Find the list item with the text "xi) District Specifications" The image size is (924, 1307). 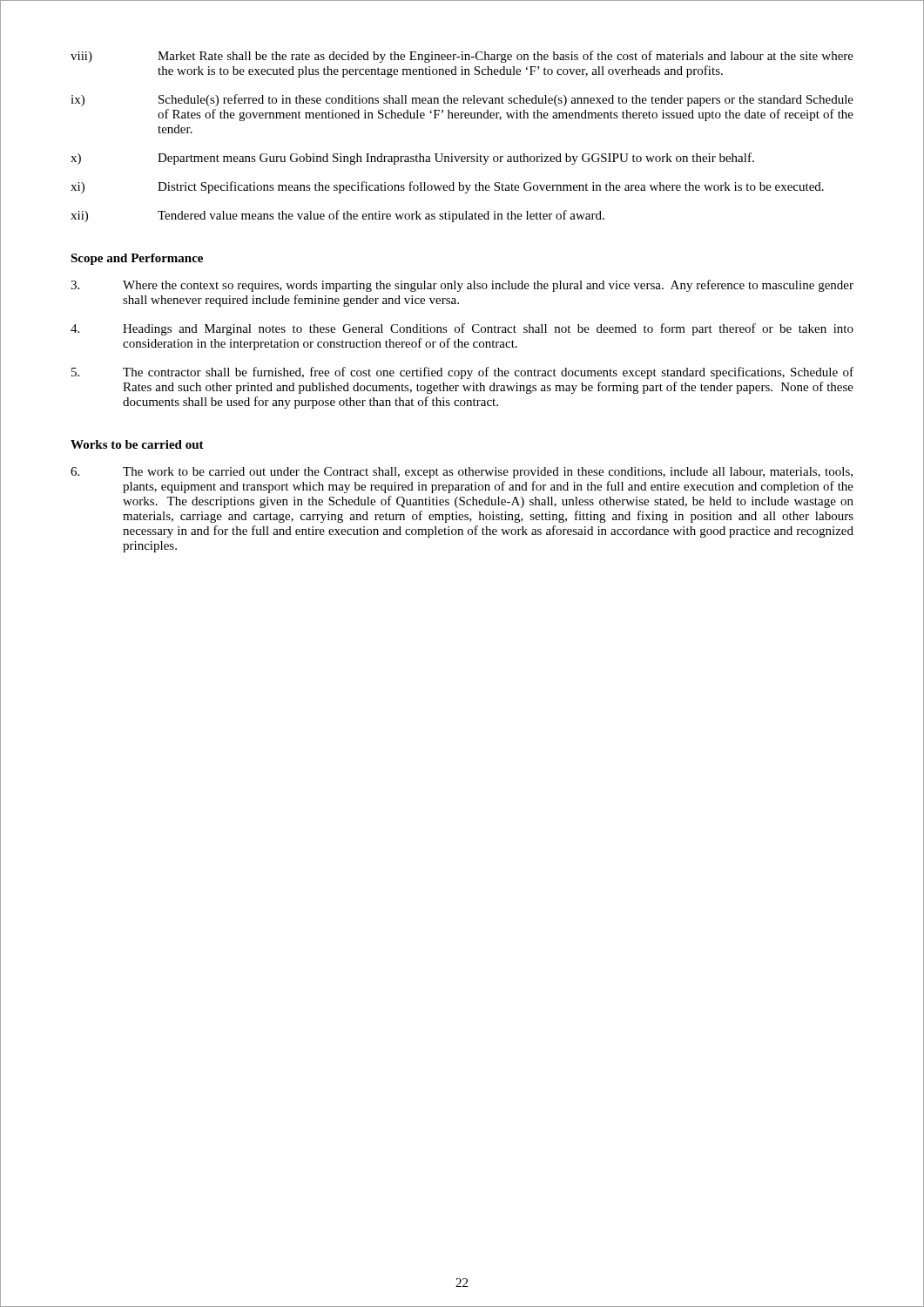tap(462, 187)
